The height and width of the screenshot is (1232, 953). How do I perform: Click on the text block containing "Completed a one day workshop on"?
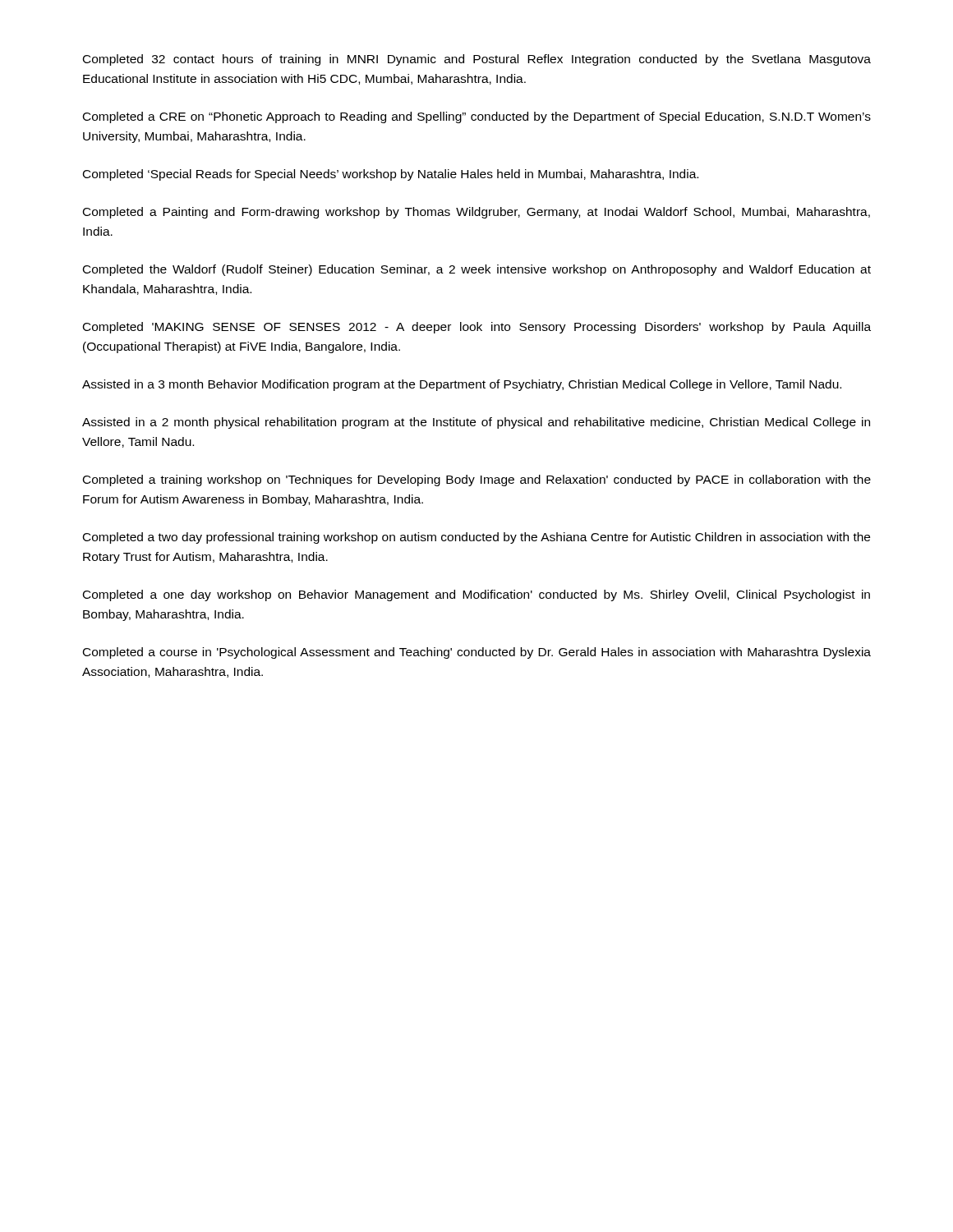click(x=476, y=604)
